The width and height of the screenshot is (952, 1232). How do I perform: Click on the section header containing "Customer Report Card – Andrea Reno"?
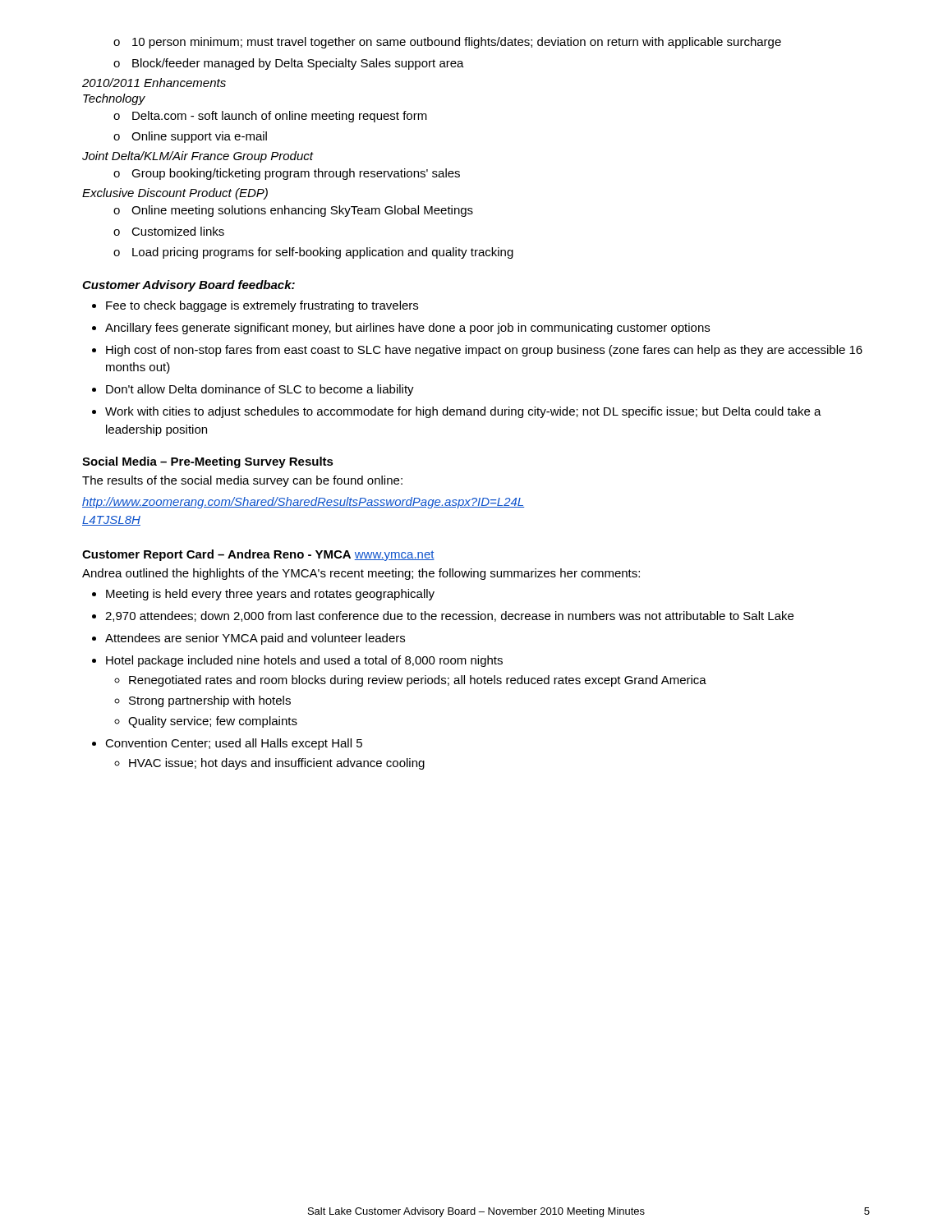[258, 554]
